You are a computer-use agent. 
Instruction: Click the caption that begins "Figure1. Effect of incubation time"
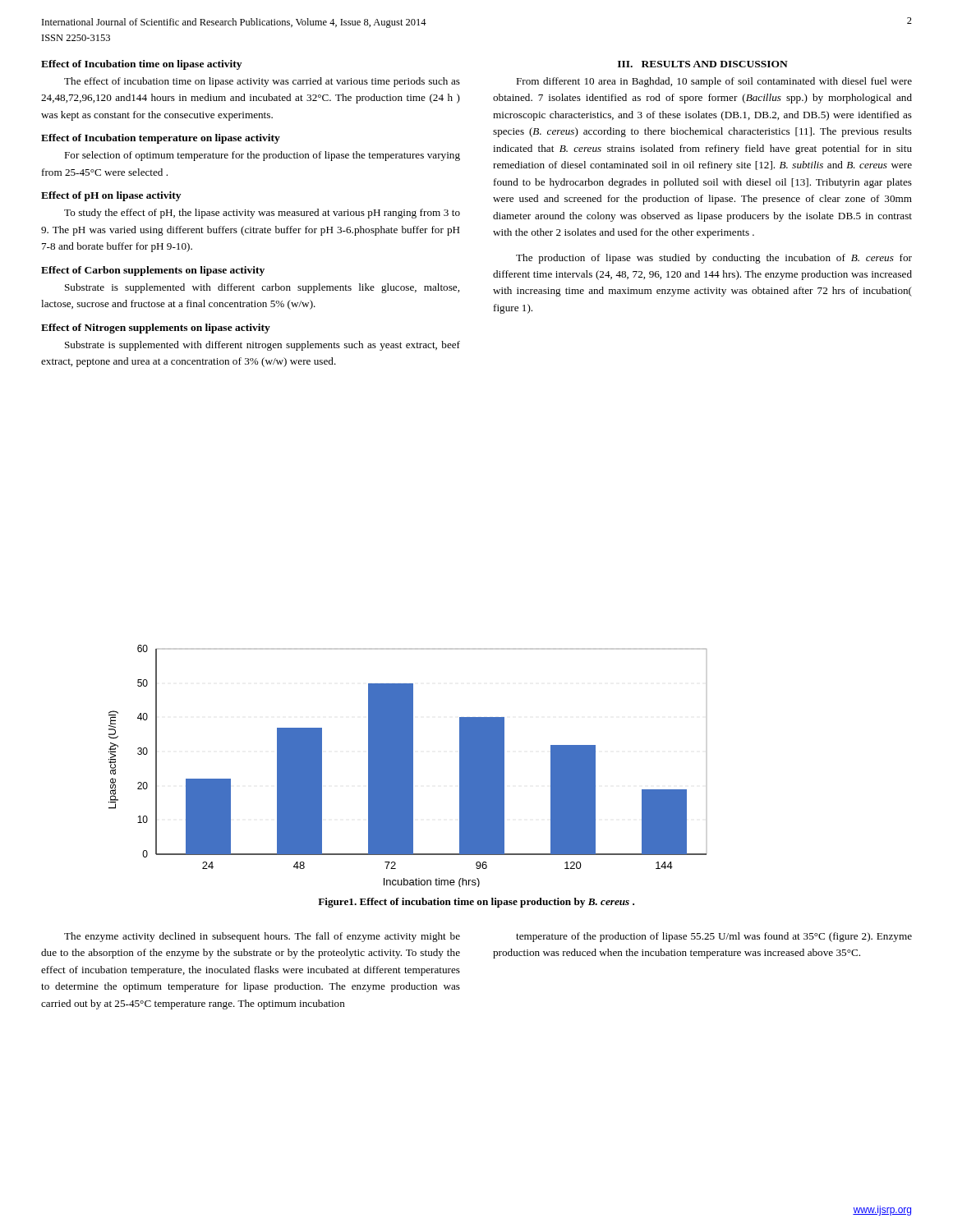coord(476,901)
